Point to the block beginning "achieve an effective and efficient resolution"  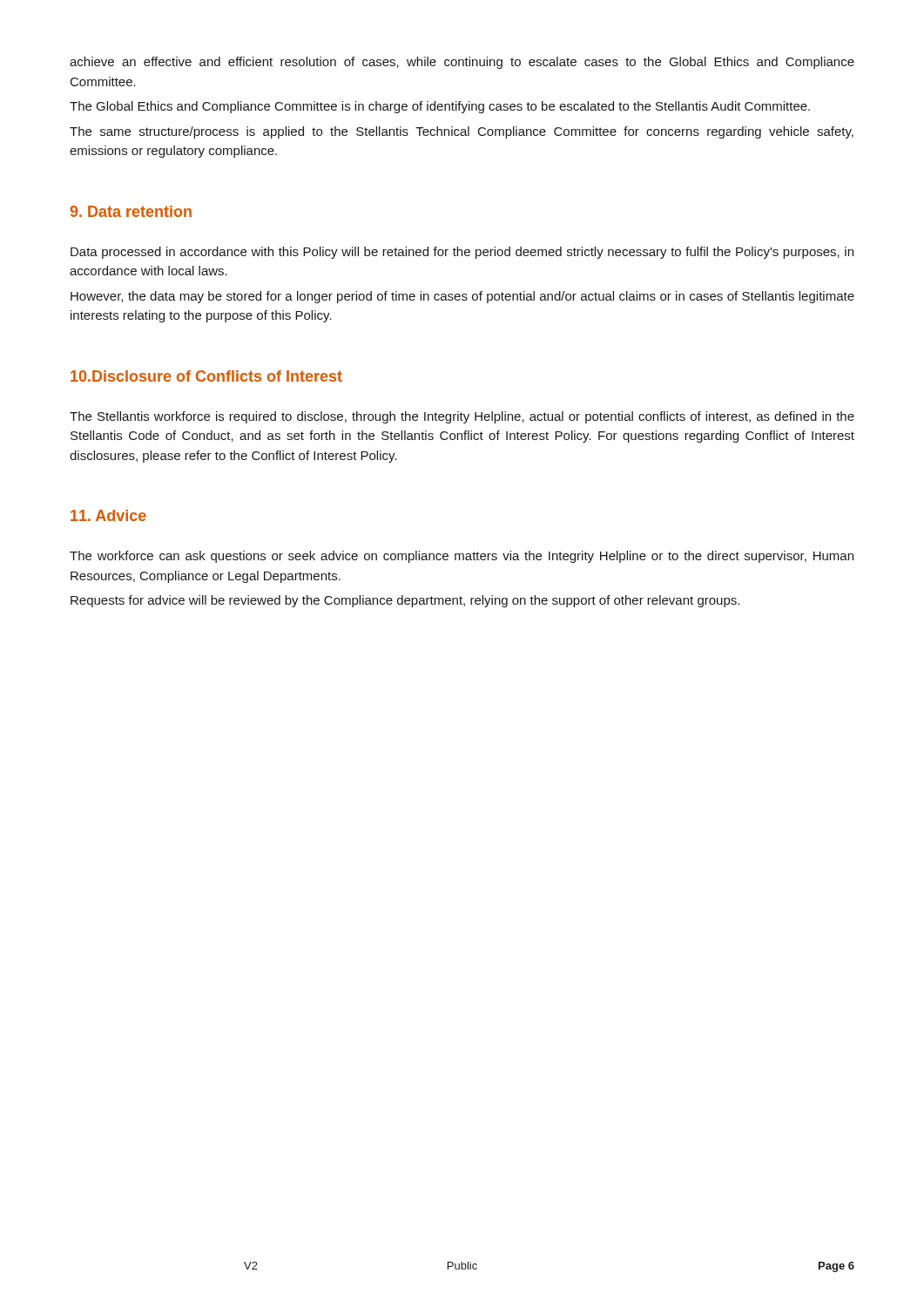pos(462,72)
